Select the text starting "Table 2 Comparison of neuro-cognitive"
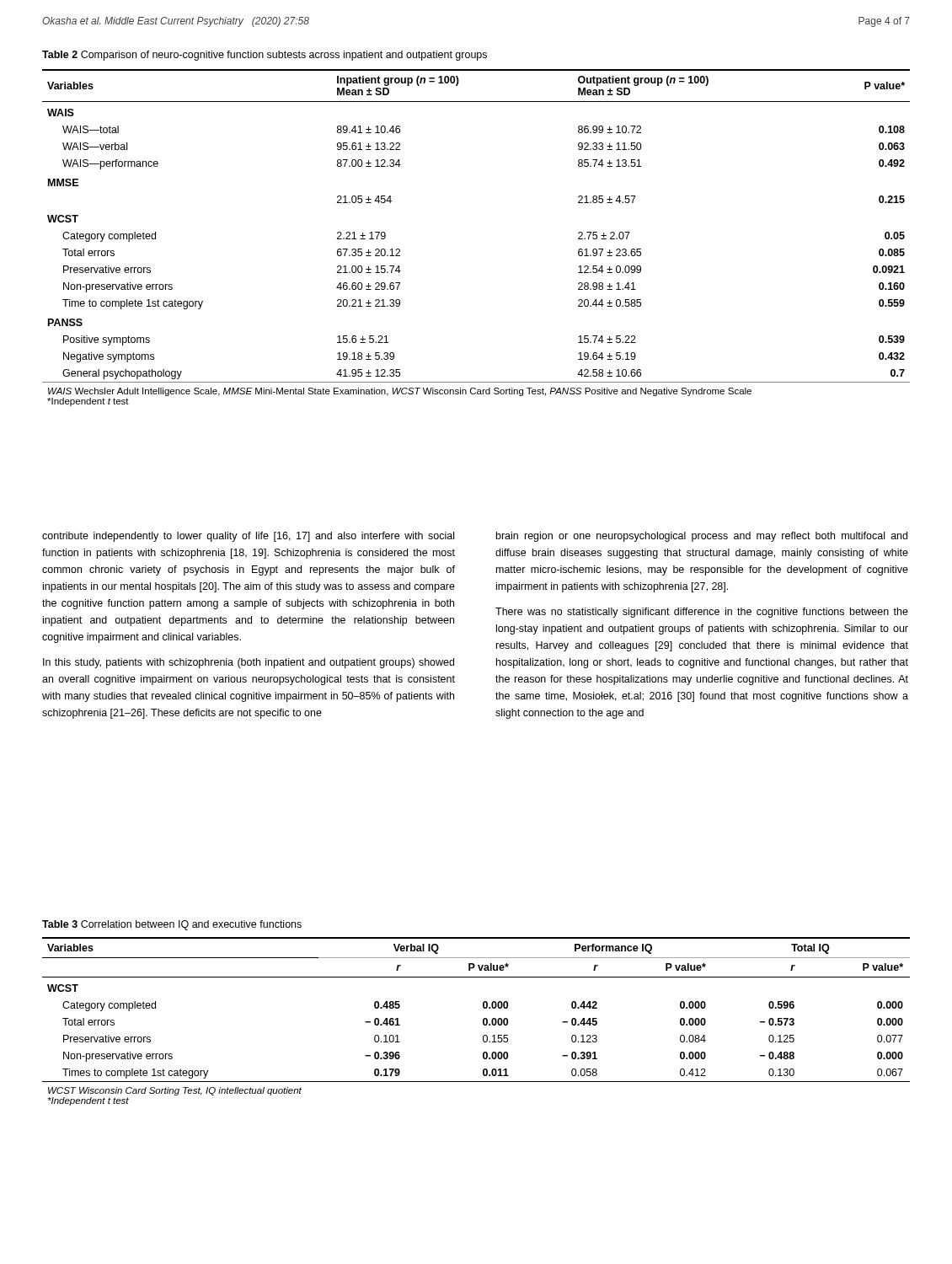Viewport: 952px width, 1264px height. pyautogui.click(x=265, y=55)
